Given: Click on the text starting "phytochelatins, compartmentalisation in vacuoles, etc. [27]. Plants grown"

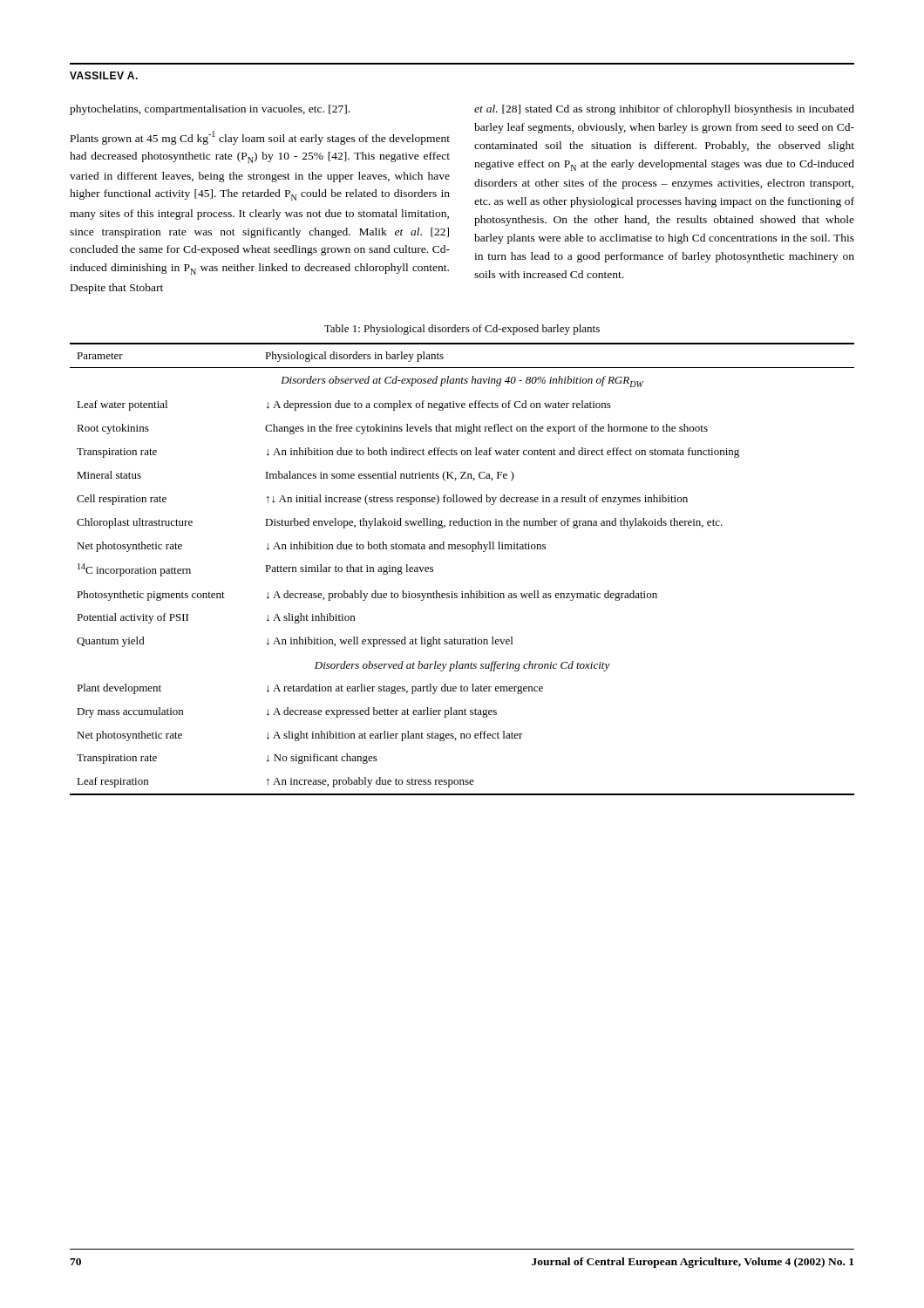Looking at the screenshot, I should coord(260,199).
